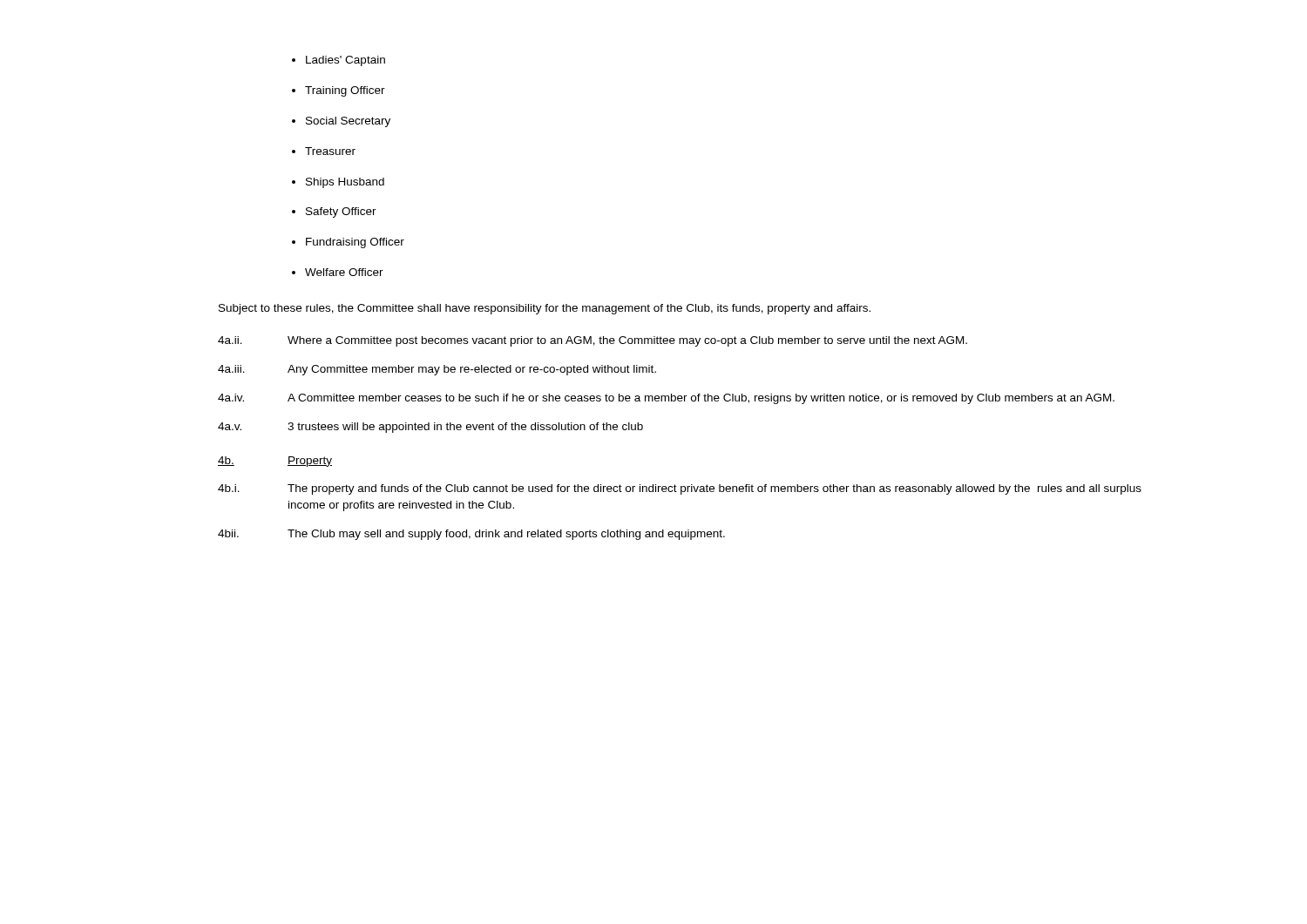Where does it say "Safety Officer"?

[x=341, y=212]
